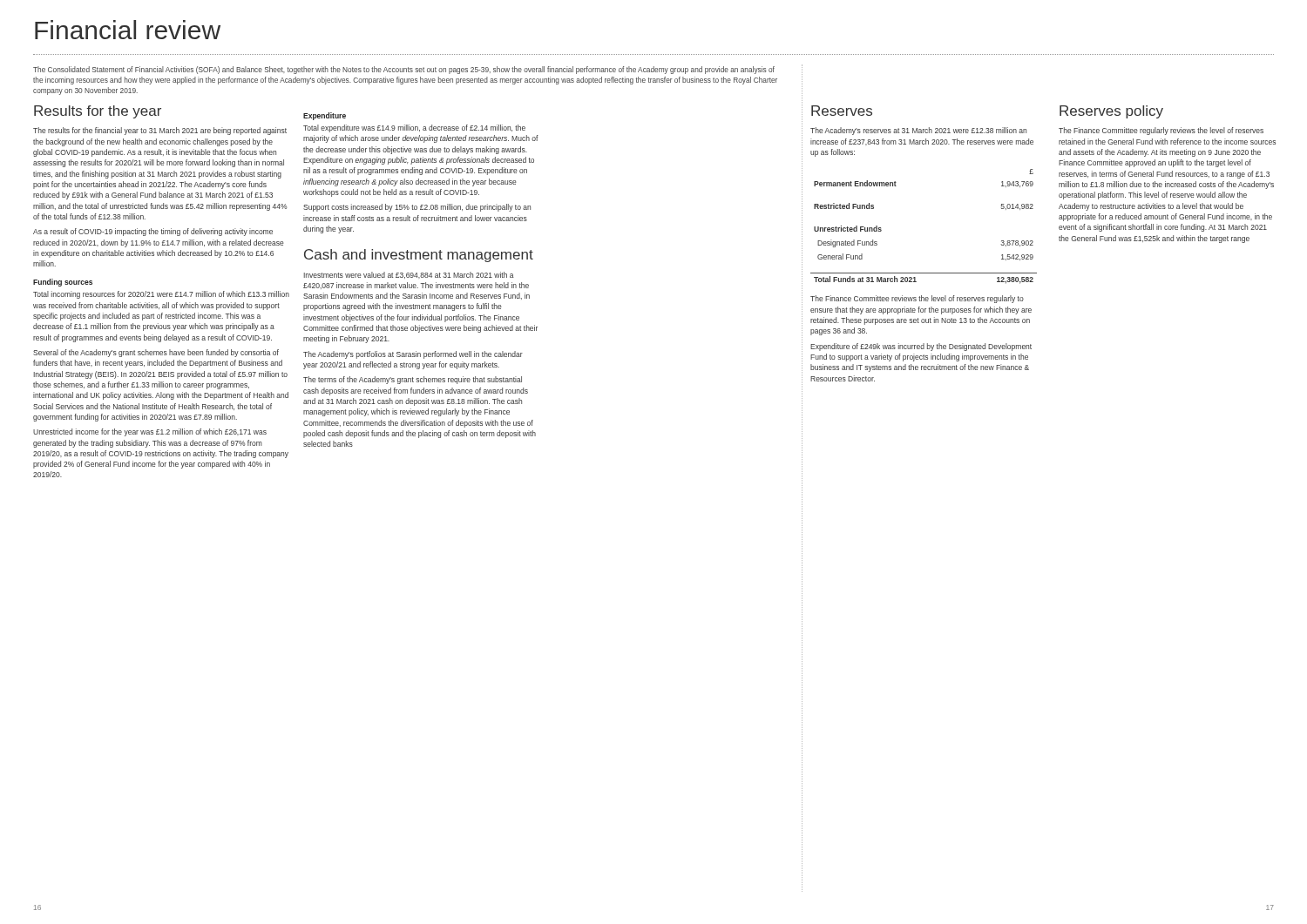Locate the section header that reads "Funding sources"

[162, 283]
